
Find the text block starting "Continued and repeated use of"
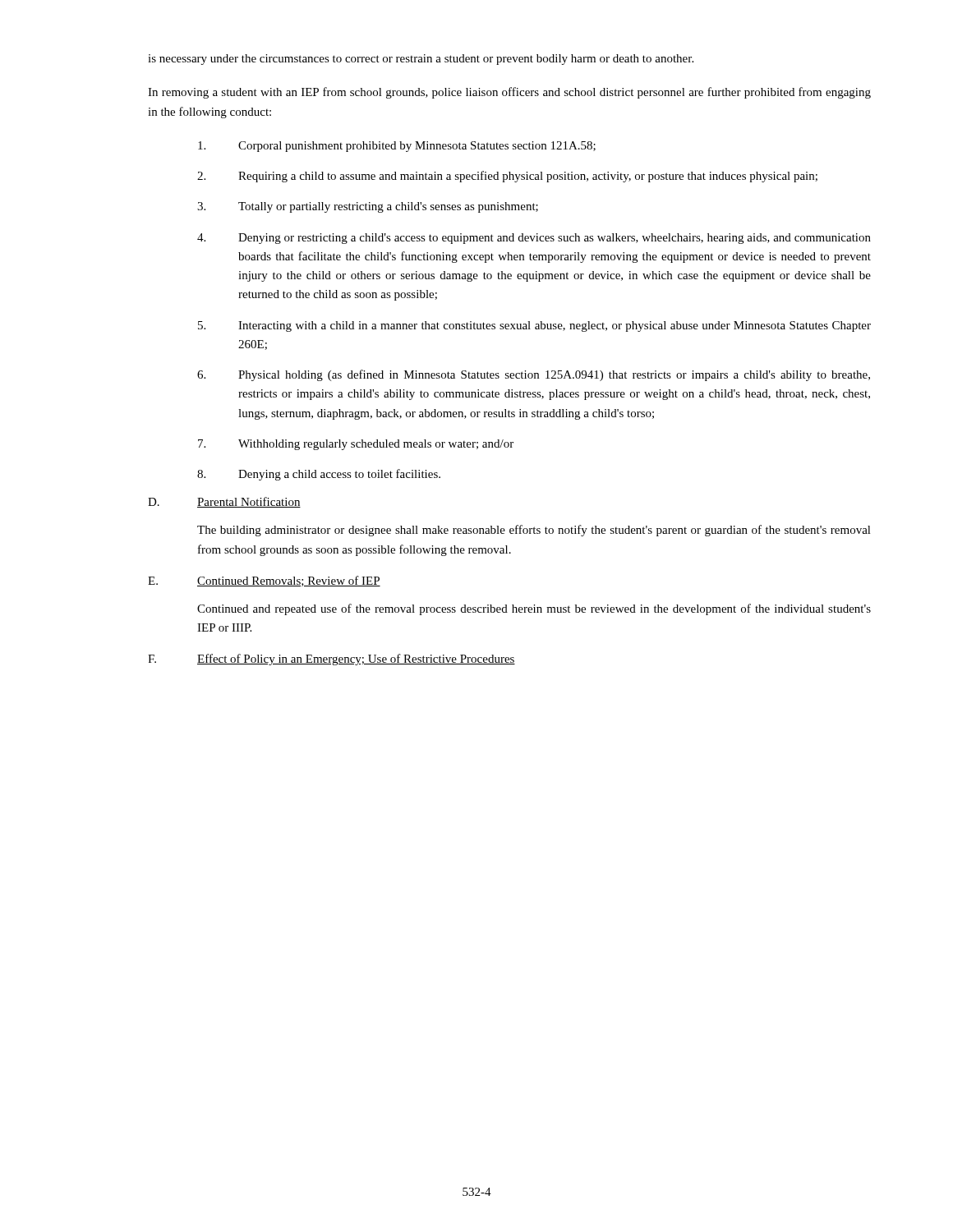(534, 618)
